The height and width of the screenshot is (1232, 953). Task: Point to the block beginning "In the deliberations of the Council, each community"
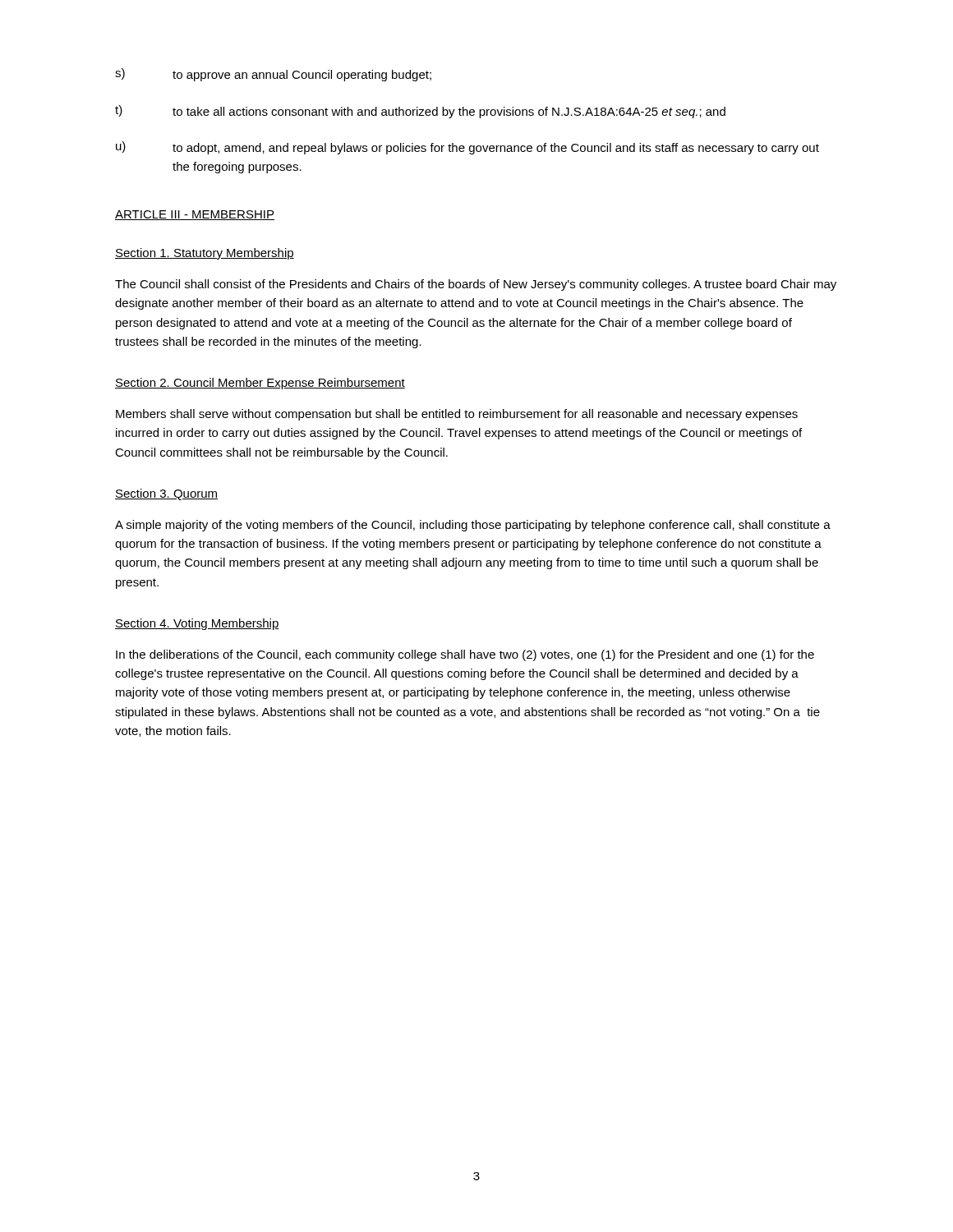click(467, 692)
